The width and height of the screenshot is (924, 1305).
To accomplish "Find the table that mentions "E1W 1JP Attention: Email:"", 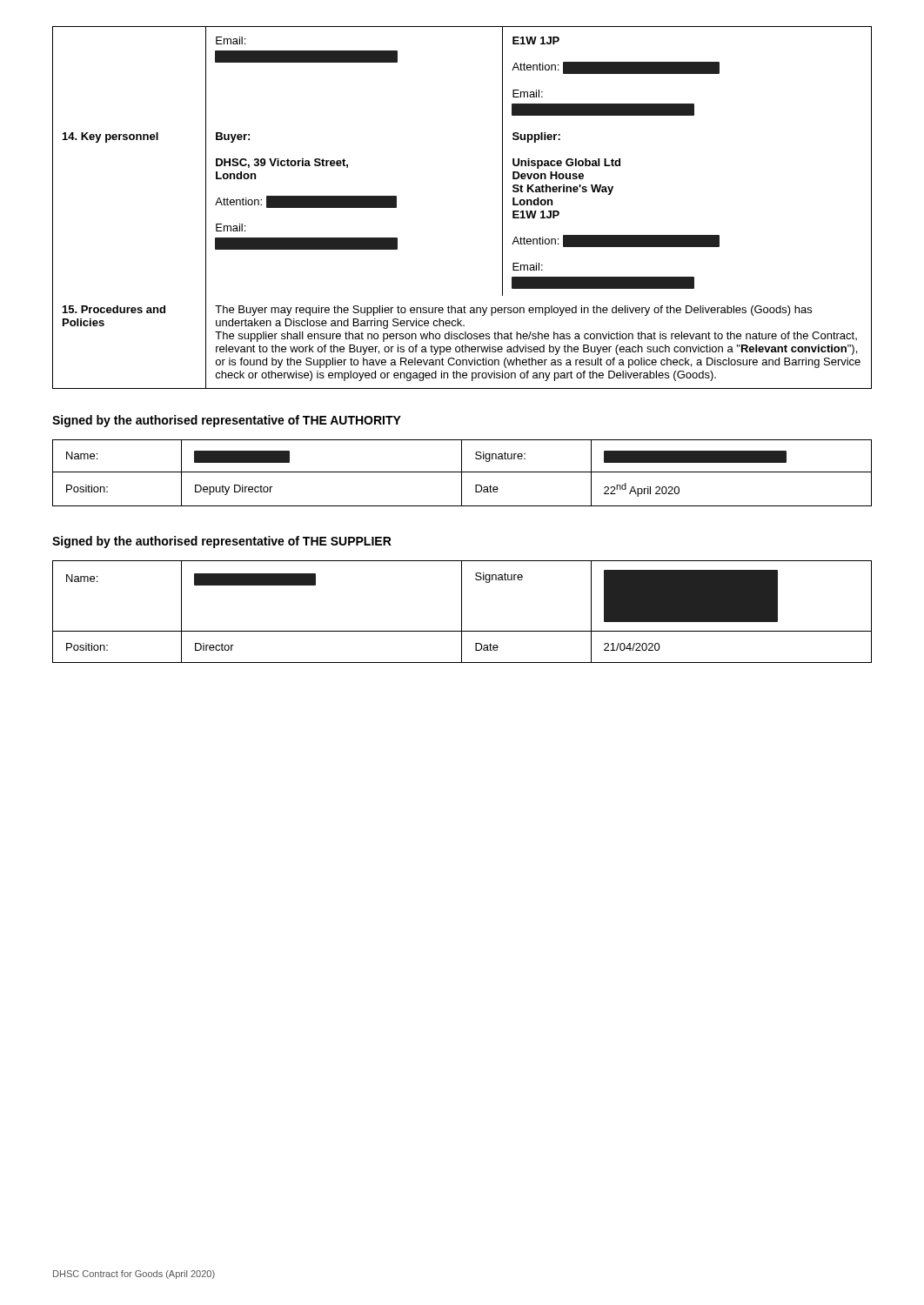I will point(462,208).
